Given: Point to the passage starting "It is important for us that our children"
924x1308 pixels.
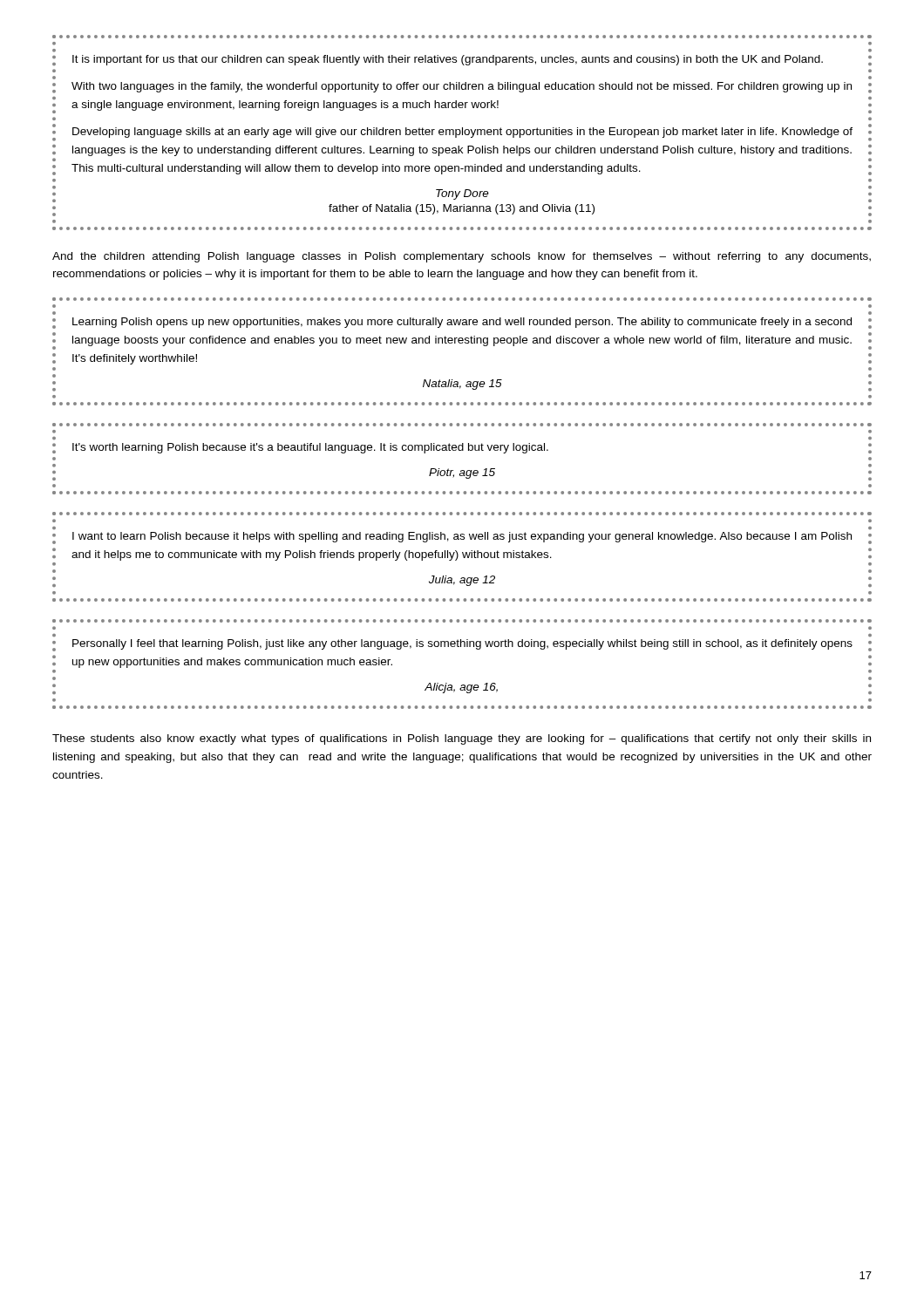Looking at the screenshot, I should click(x=462, y=132).
